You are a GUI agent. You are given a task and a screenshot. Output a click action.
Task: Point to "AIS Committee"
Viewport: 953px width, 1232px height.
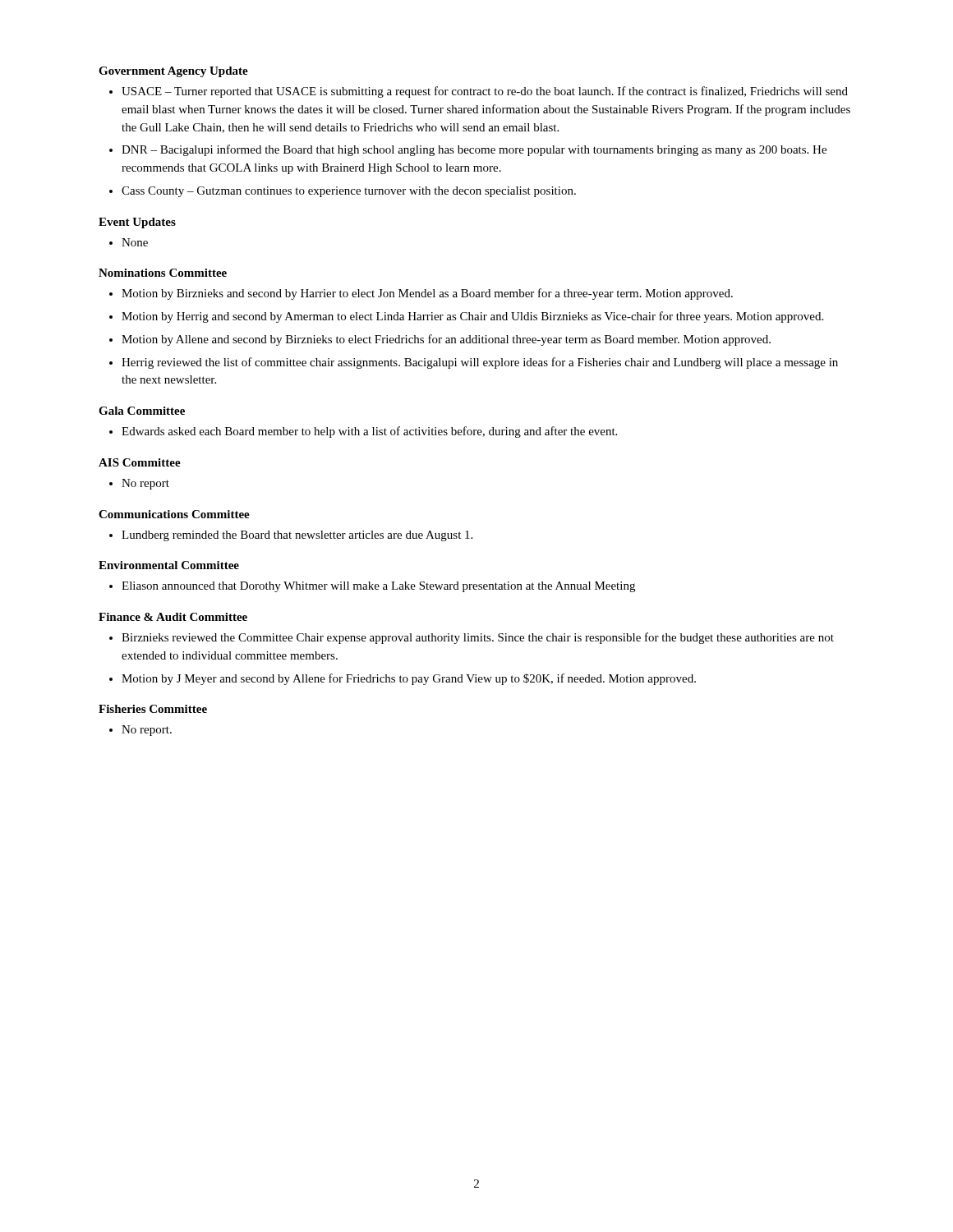coord(139,462)
